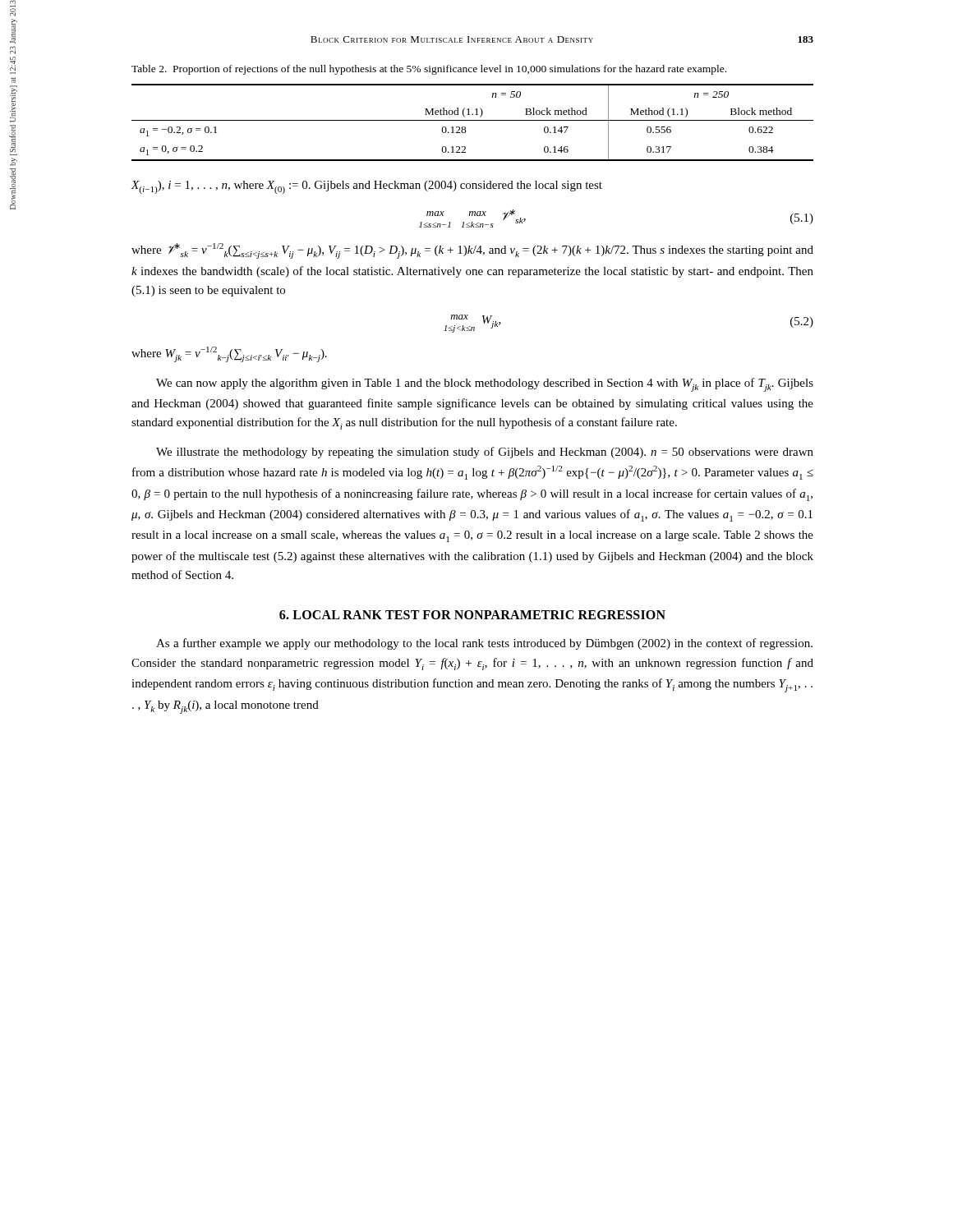Screen dimensions: 1232x953
Task: Click on the text block starting "where 𝒱∗sk = v−1/2k(∑s≤i"
Action: click(472, 269)
